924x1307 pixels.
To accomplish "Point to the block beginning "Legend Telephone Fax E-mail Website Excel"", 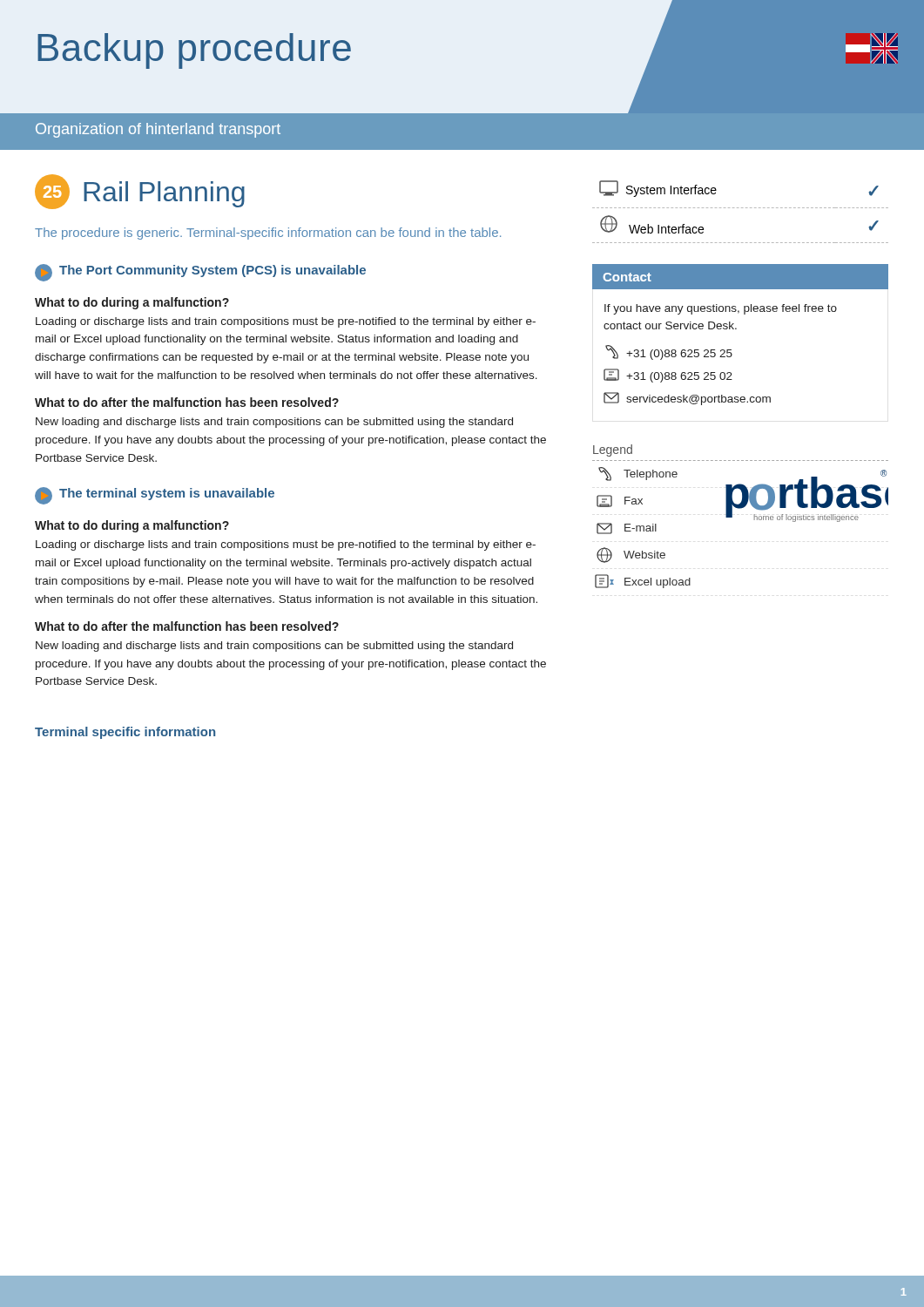I will click(740, 519).
